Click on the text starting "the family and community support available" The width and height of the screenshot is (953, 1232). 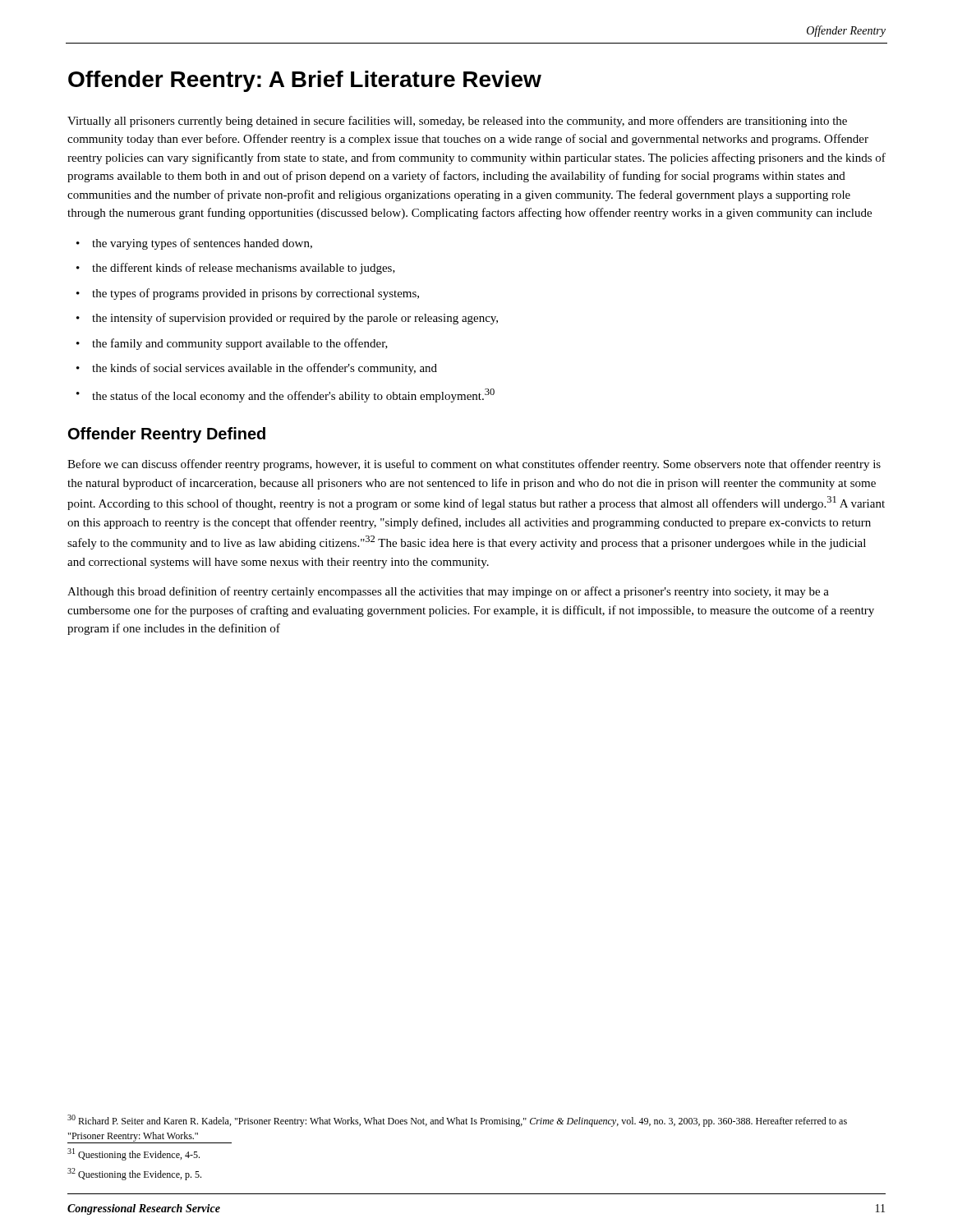(x=240, y=343)
